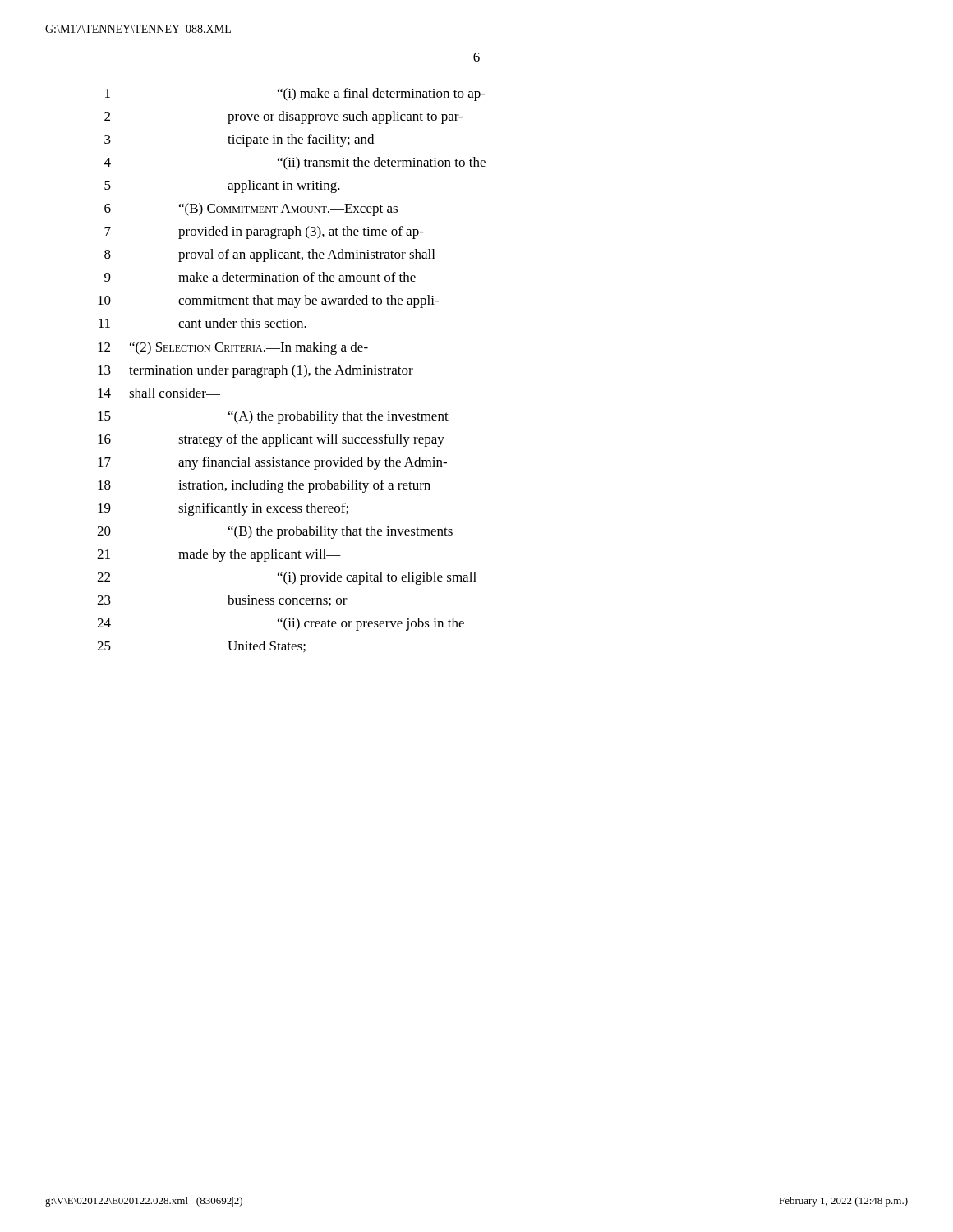Viewport: 953px width, 1232px height.
Task: Locate the text "23 business concerns; or"
Action: (x=101, y=601)
